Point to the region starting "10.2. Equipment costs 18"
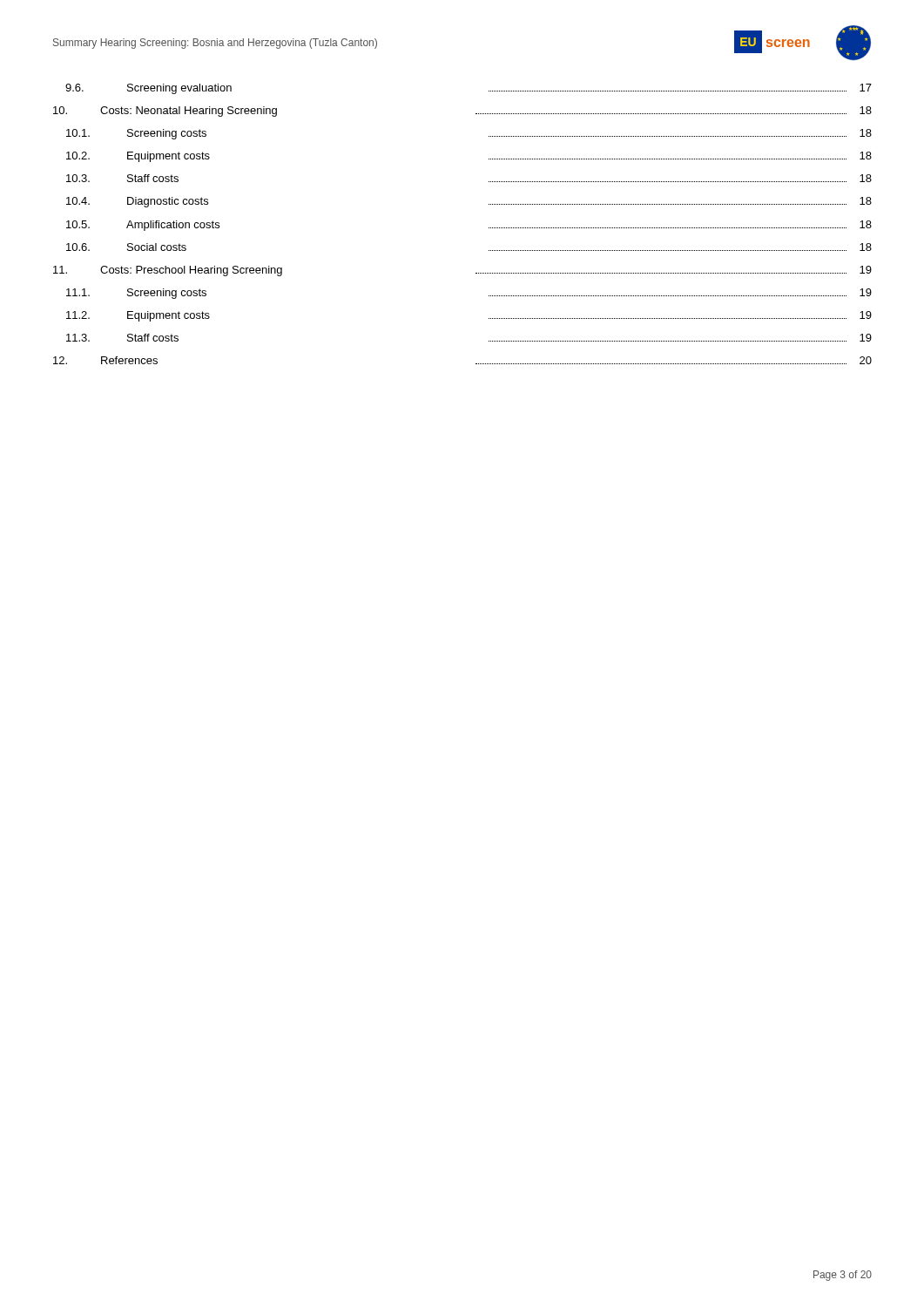924x1307 pixels. pos(73,156)
